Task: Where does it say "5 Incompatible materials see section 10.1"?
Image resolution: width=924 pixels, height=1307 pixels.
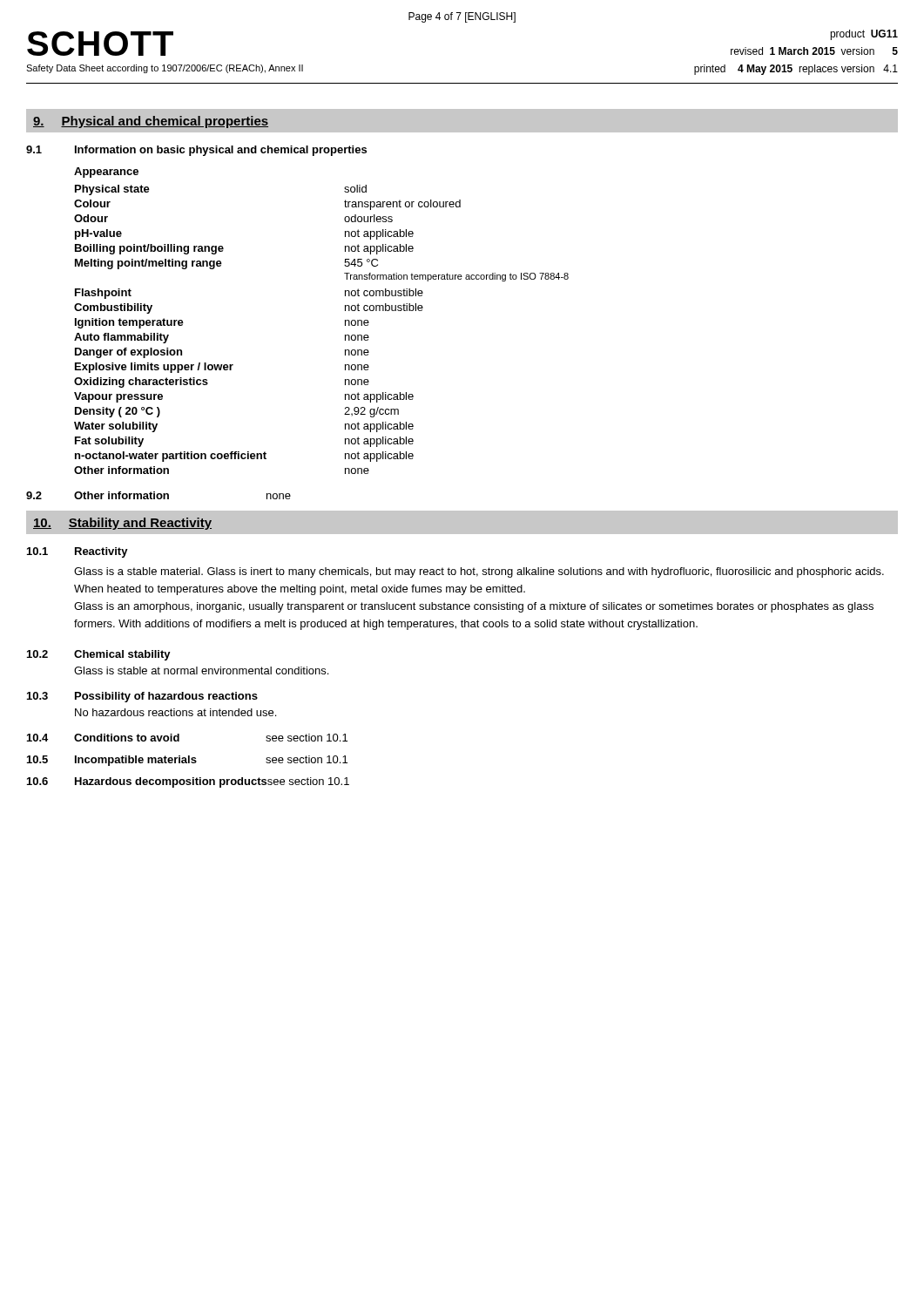Action: coord(187,759)
